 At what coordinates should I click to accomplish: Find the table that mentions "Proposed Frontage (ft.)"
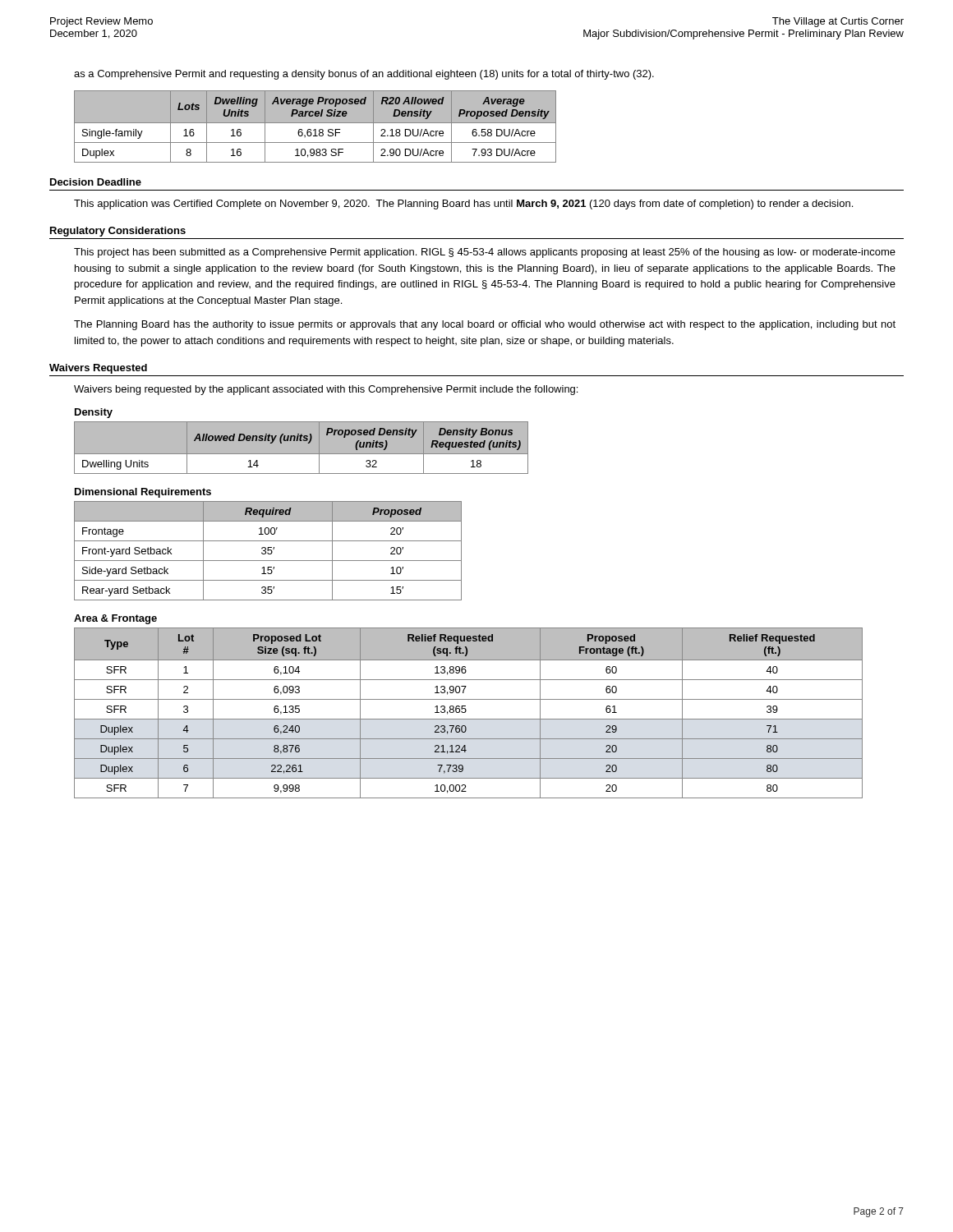pos(489,713)
